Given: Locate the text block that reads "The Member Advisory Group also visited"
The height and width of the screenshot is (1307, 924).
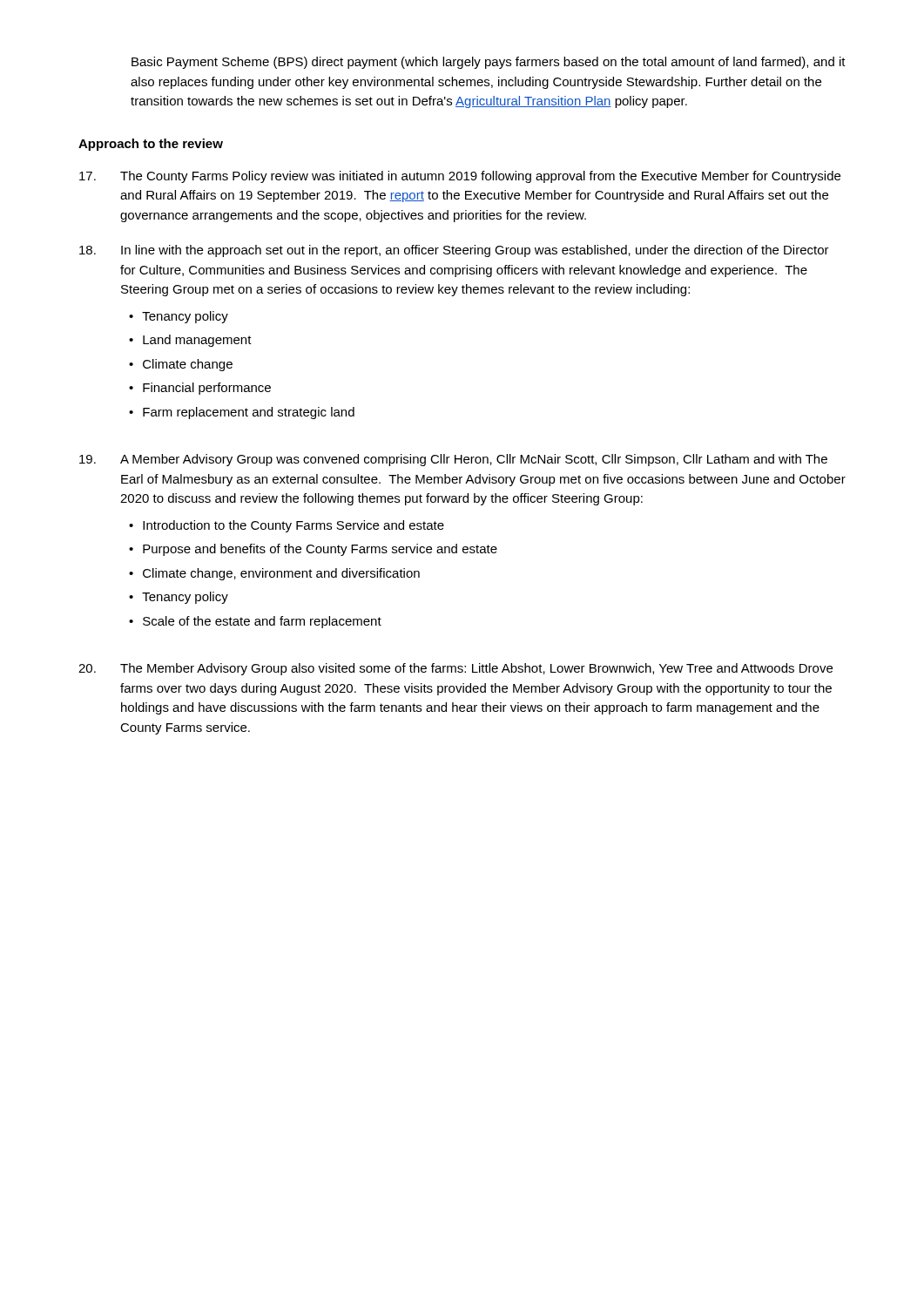Looking at the screenshot, I should [462, 698].
